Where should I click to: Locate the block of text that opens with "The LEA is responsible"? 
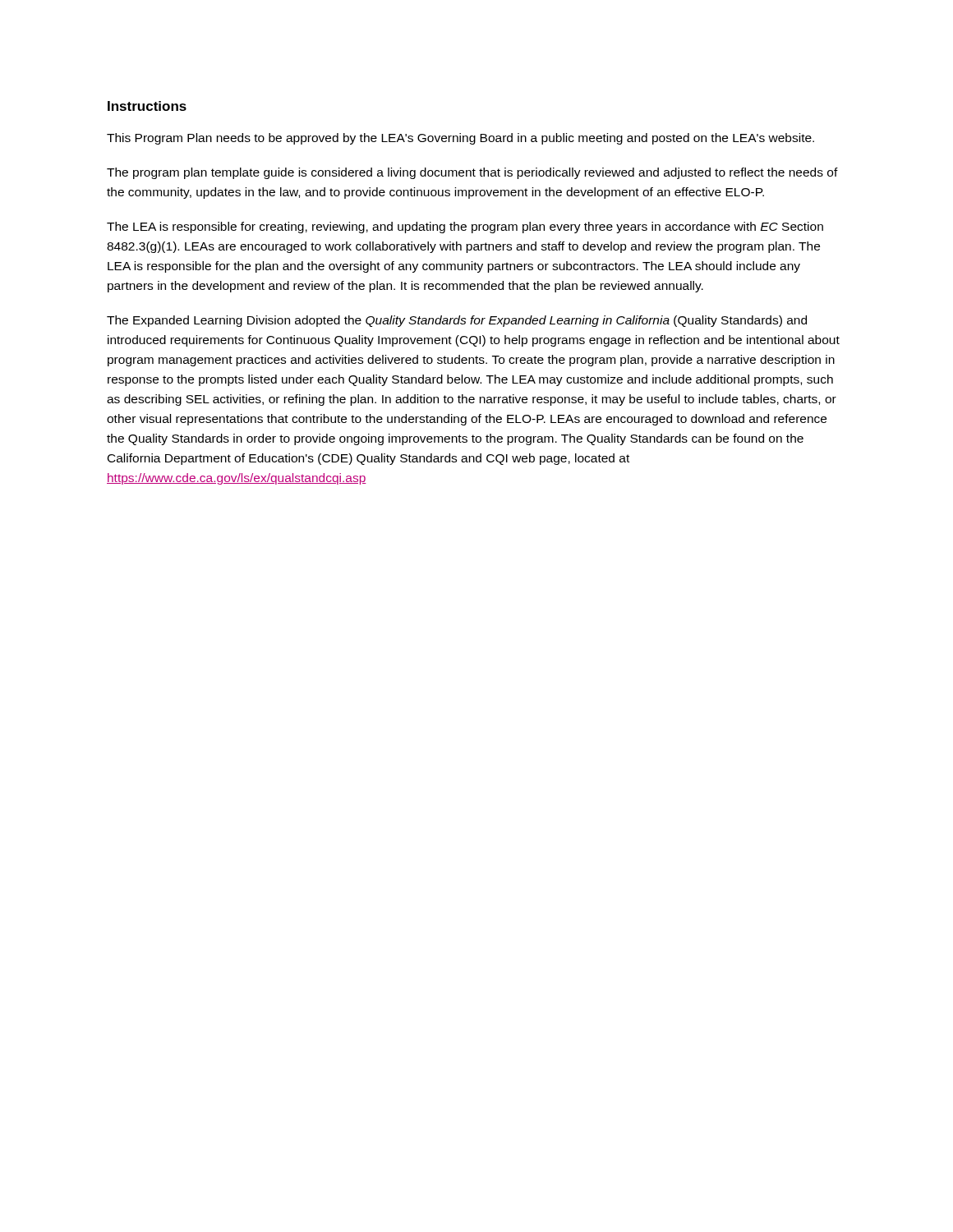465,256
